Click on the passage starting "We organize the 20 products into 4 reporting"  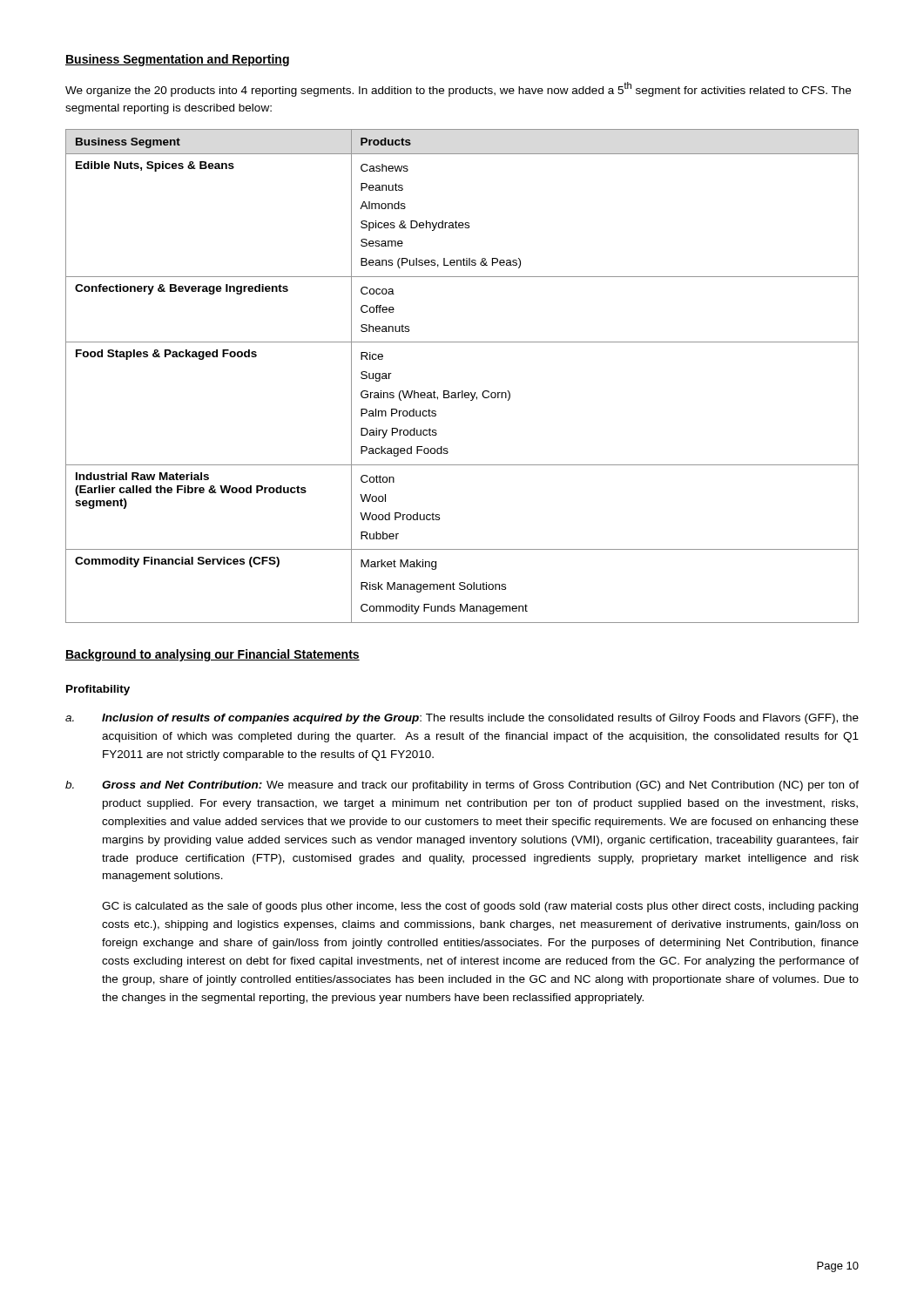(458, 97)
